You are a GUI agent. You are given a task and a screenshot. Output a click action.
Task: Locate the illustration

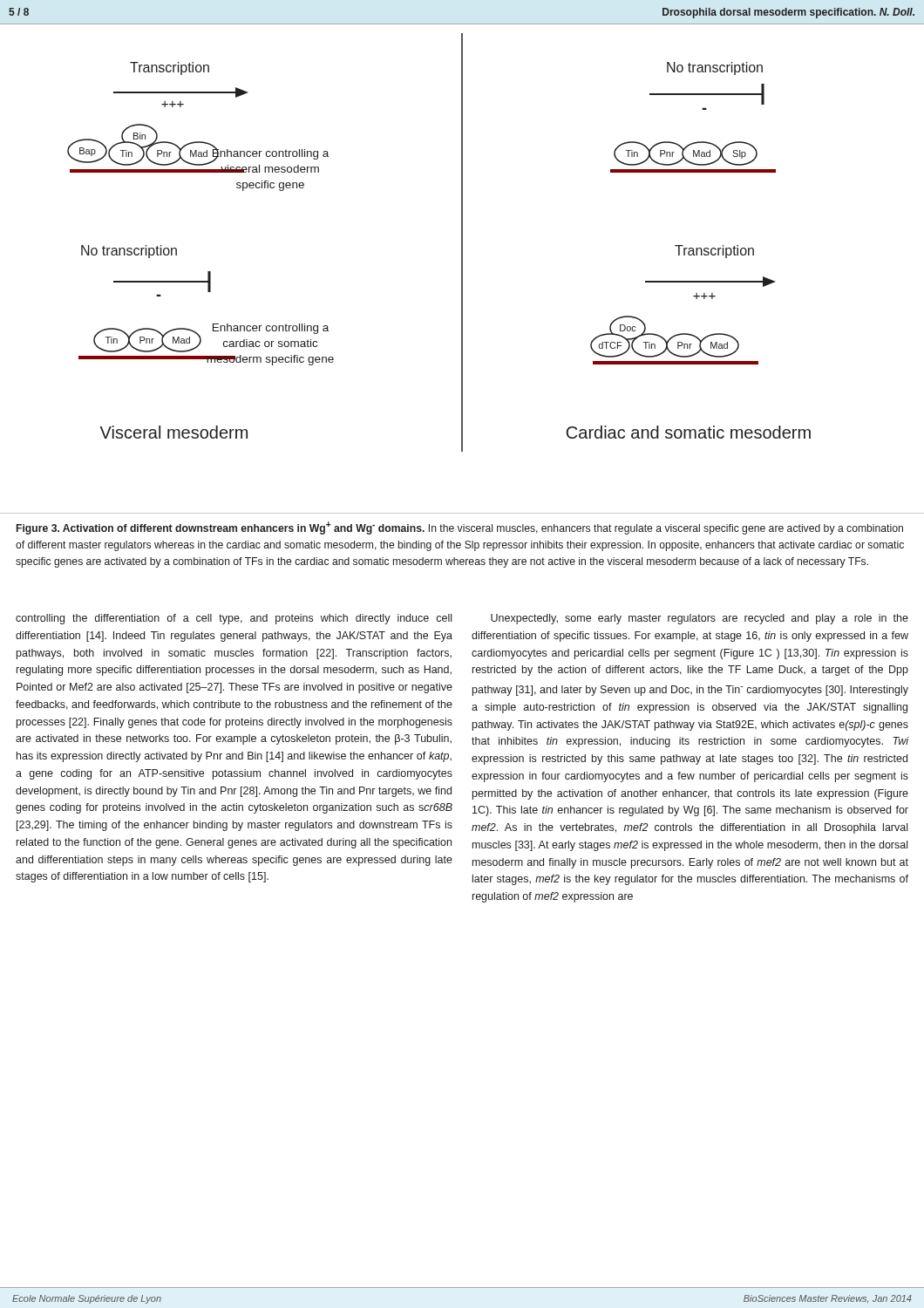point(462,269)
